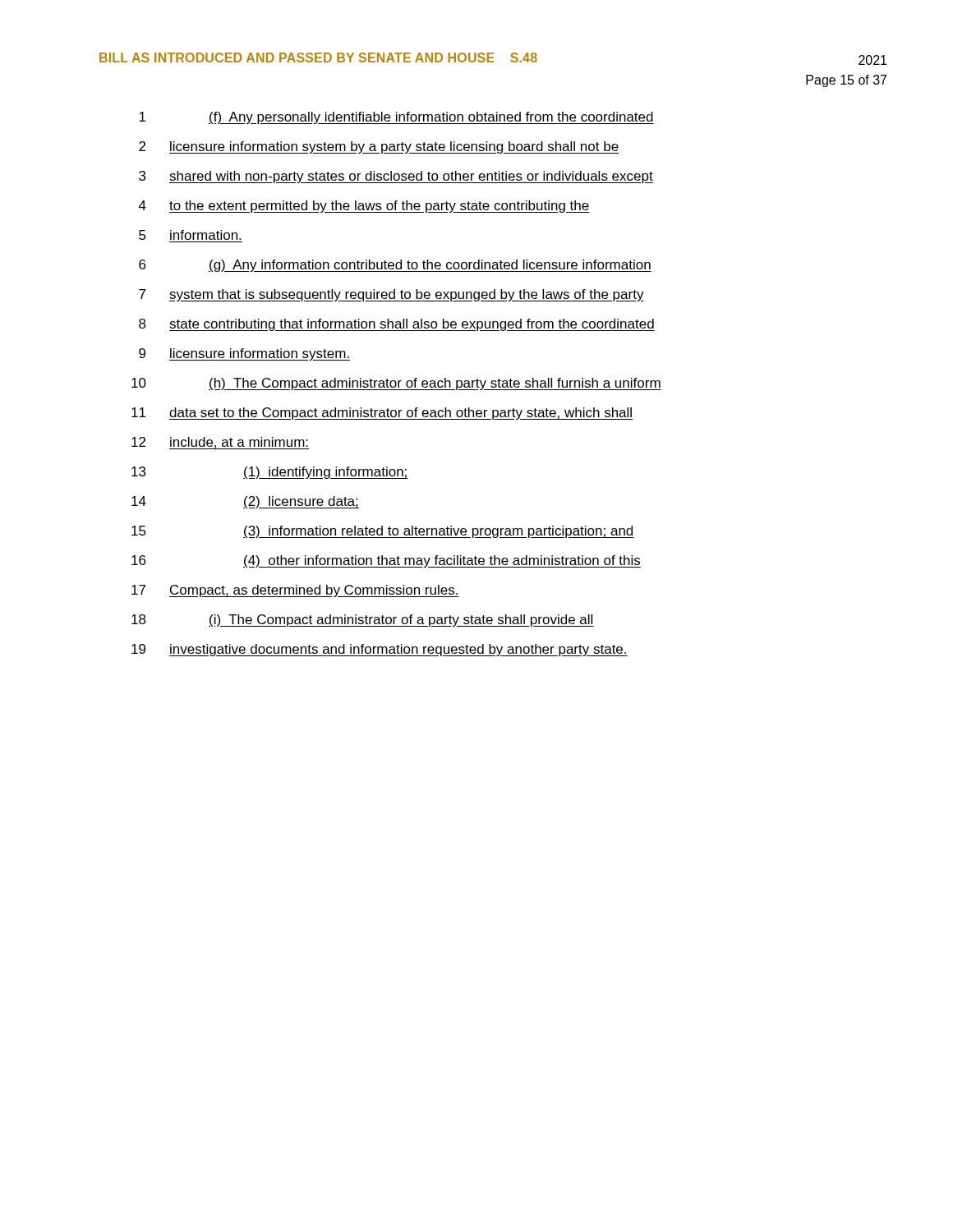Point to the block beginning "10 (h) The Compact"
This screenshot has width=953, height=1232.
click(x=489, y=384)
